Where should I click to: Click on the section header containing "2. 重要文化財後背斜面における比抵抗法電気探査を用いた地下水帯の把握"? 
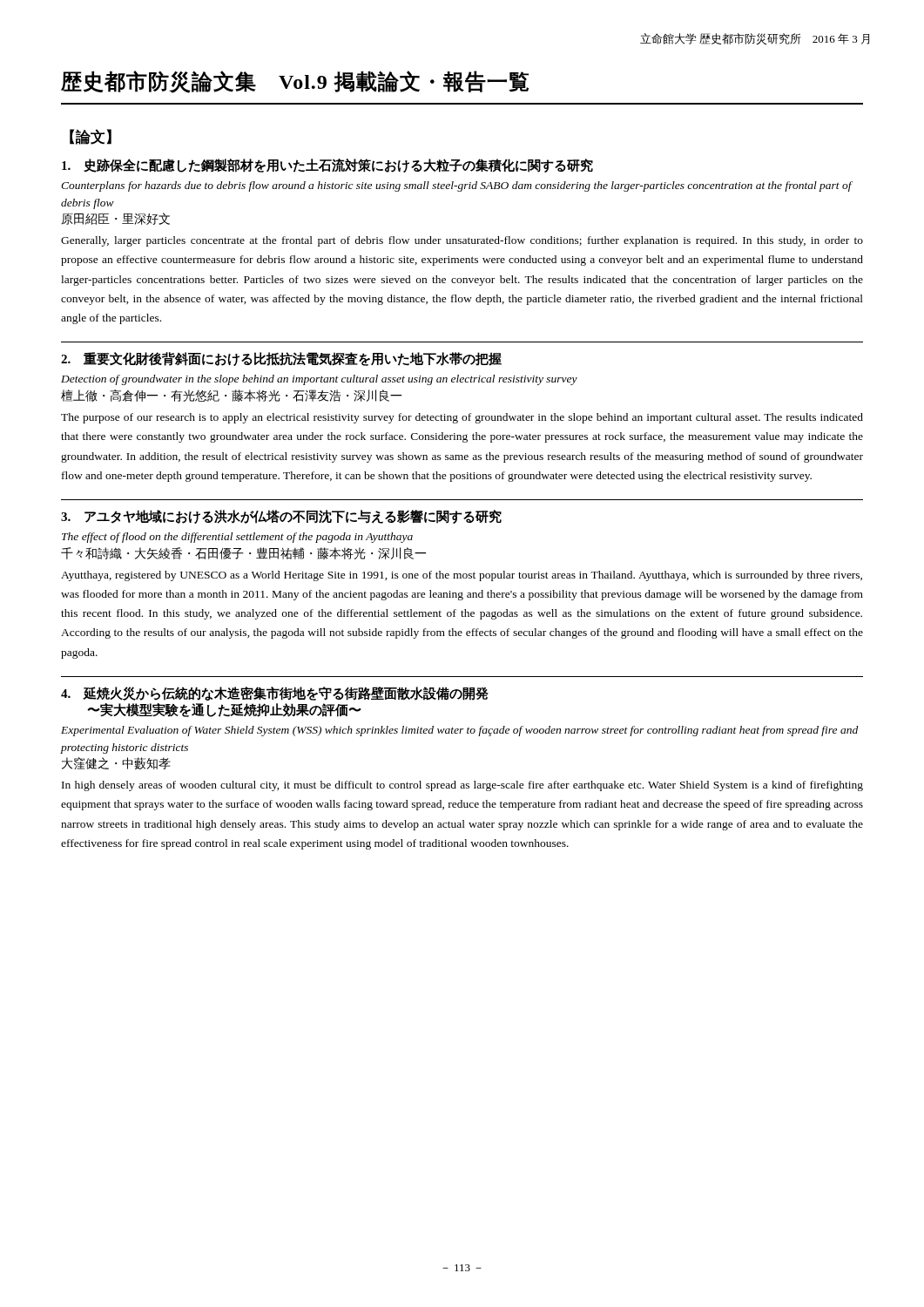click(x=281, y=359)
